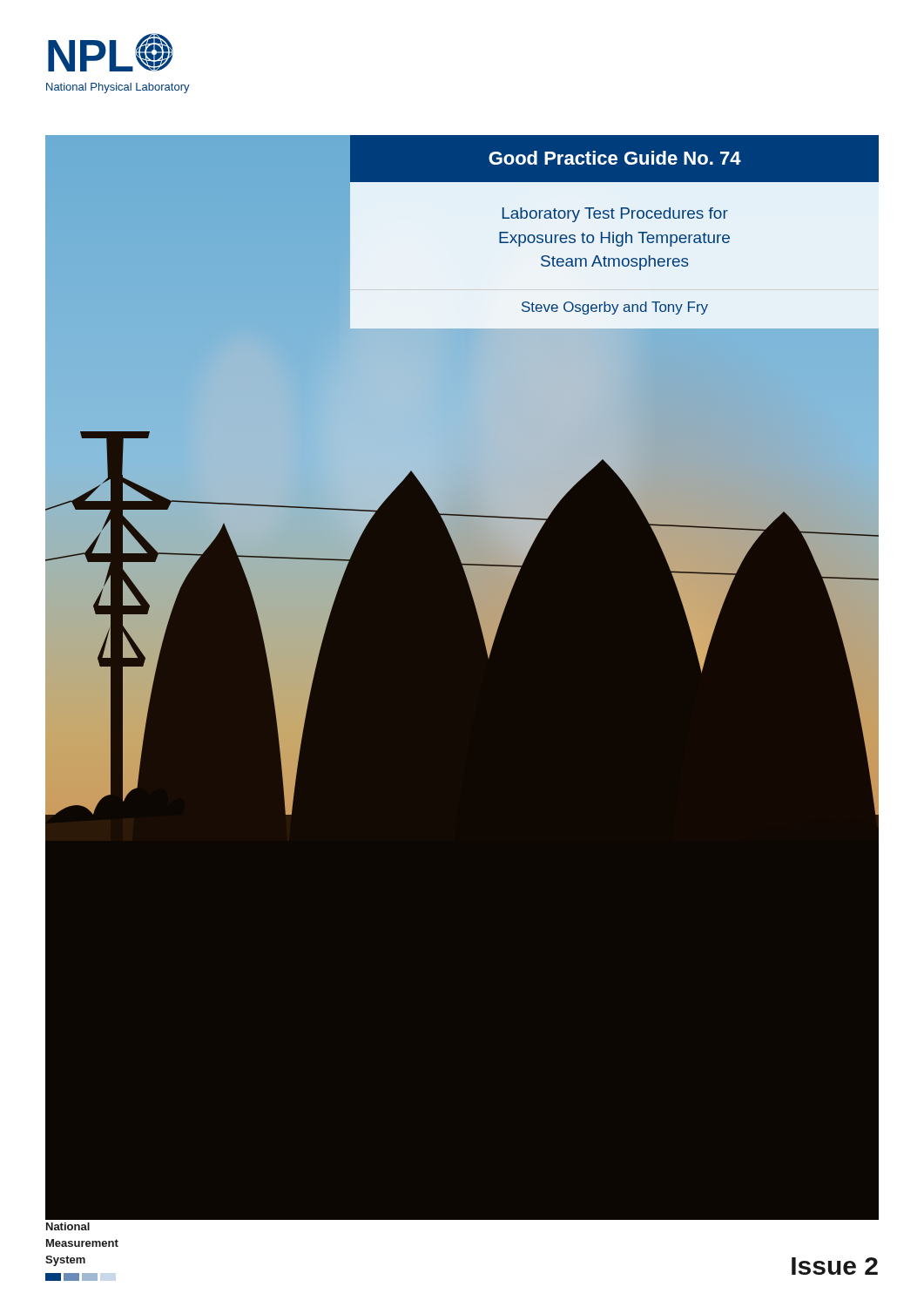Locate the logo
This screenshot has width=924, height=1307.
(x=141, y=63)
